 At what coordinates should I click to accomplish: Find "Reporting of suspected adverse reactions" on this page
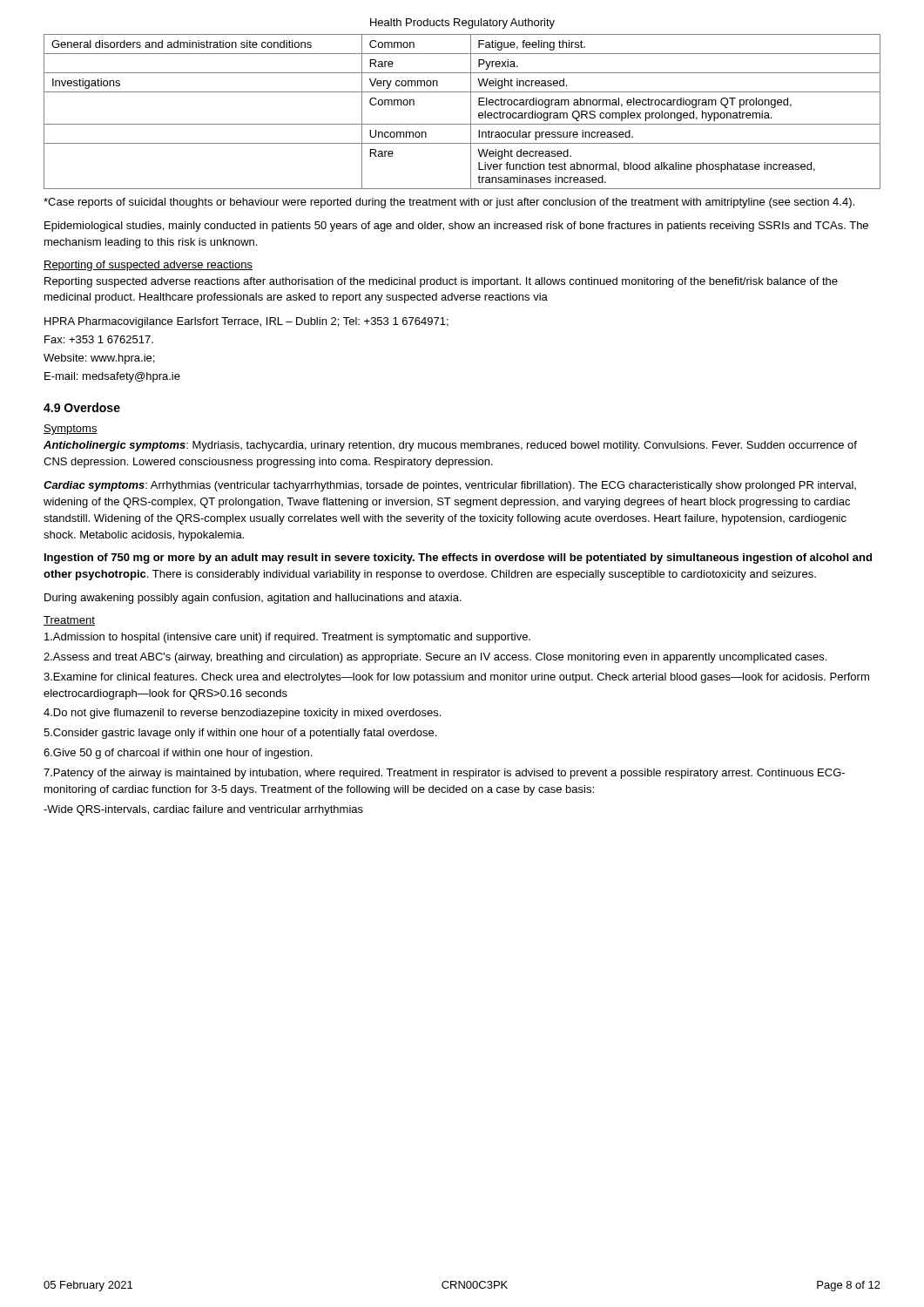tap(148, 264)
